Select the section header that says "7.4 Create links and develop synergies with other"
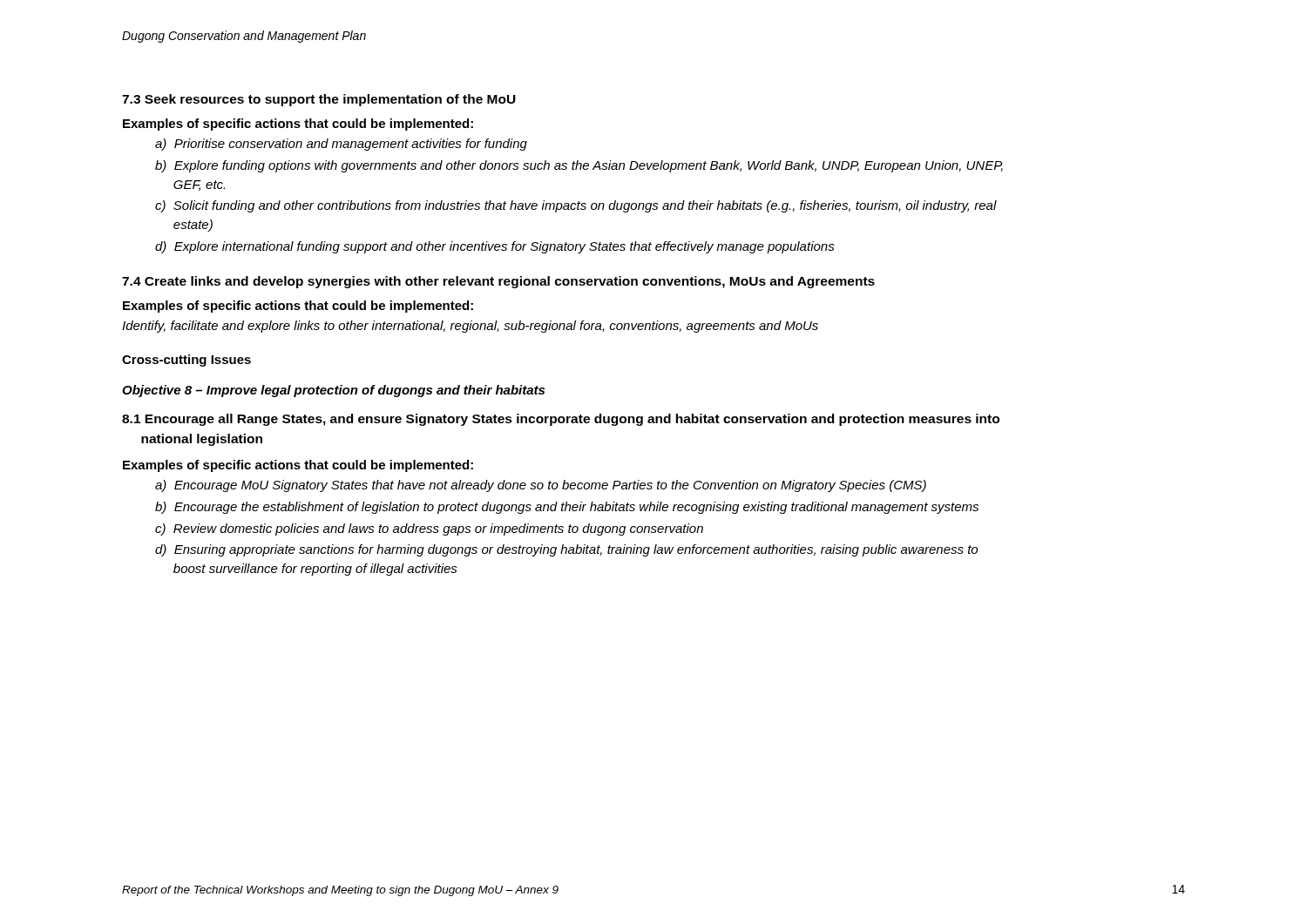This screenshot has width=1307, height=924. coord(498,280)
